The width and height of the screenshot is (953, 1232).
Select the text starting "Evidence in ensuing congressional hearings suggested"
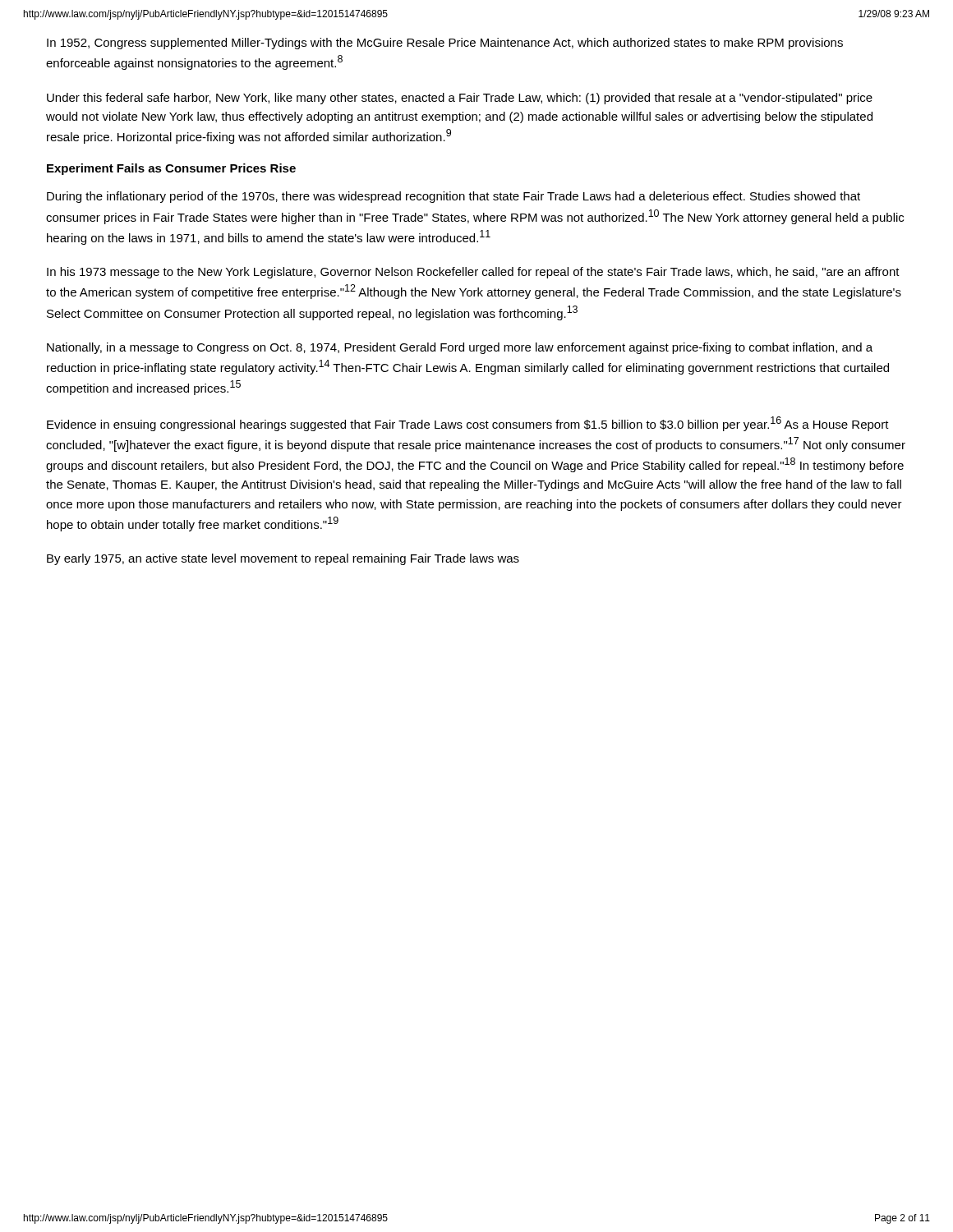click(x=476, y=473)
